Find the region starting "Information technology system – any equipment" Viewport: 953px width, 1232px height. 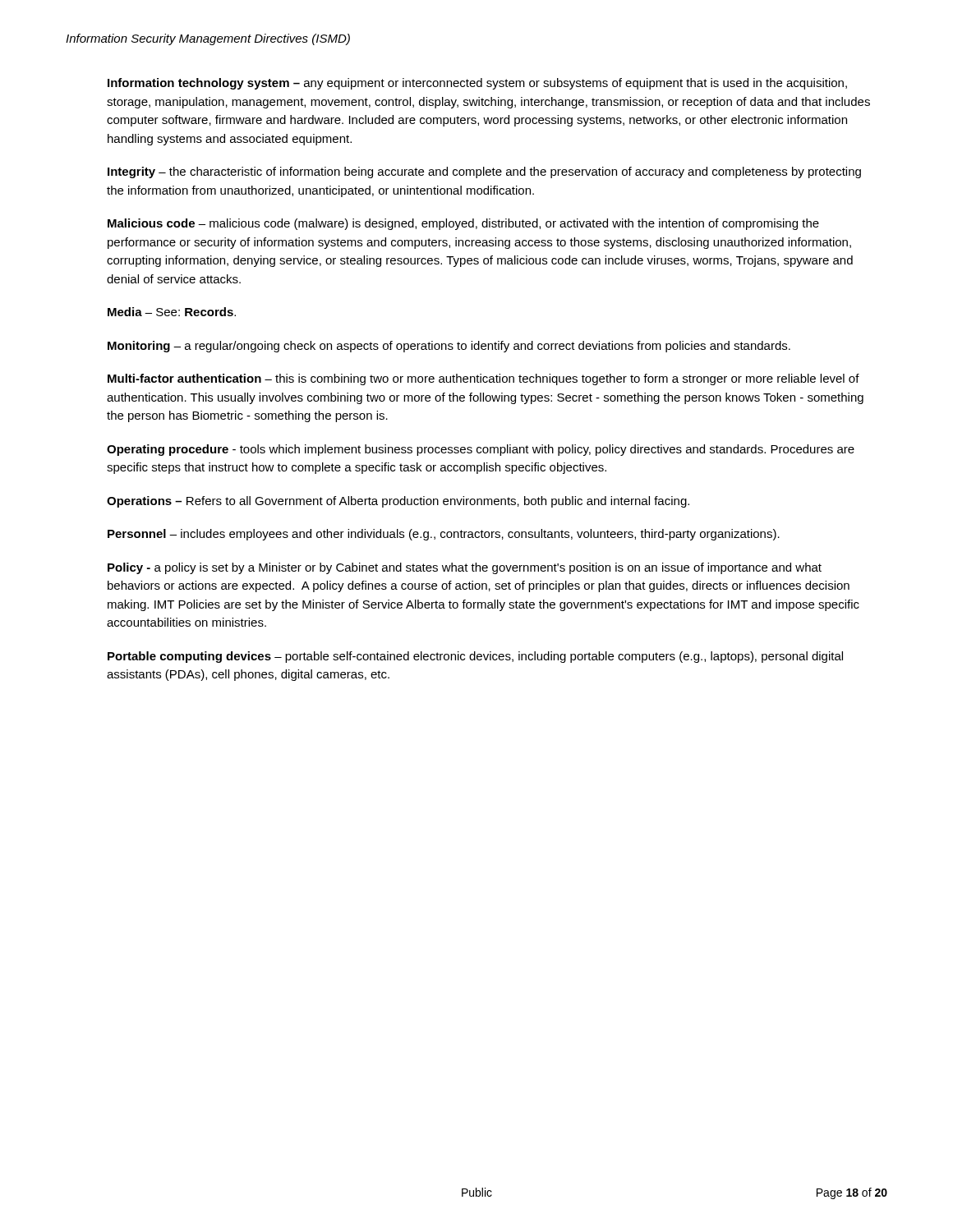489,110
